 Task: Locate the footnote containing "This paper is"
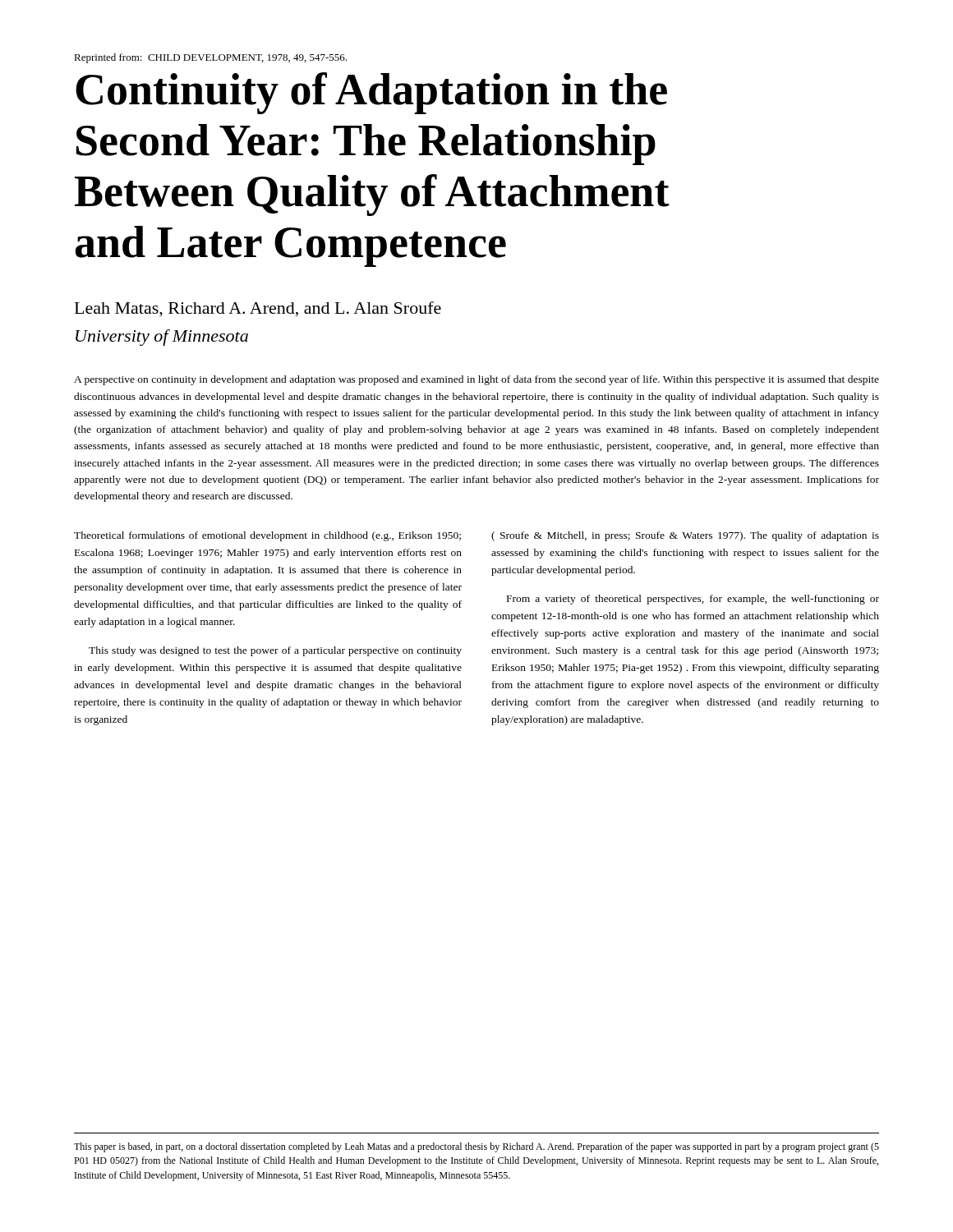476,1161
